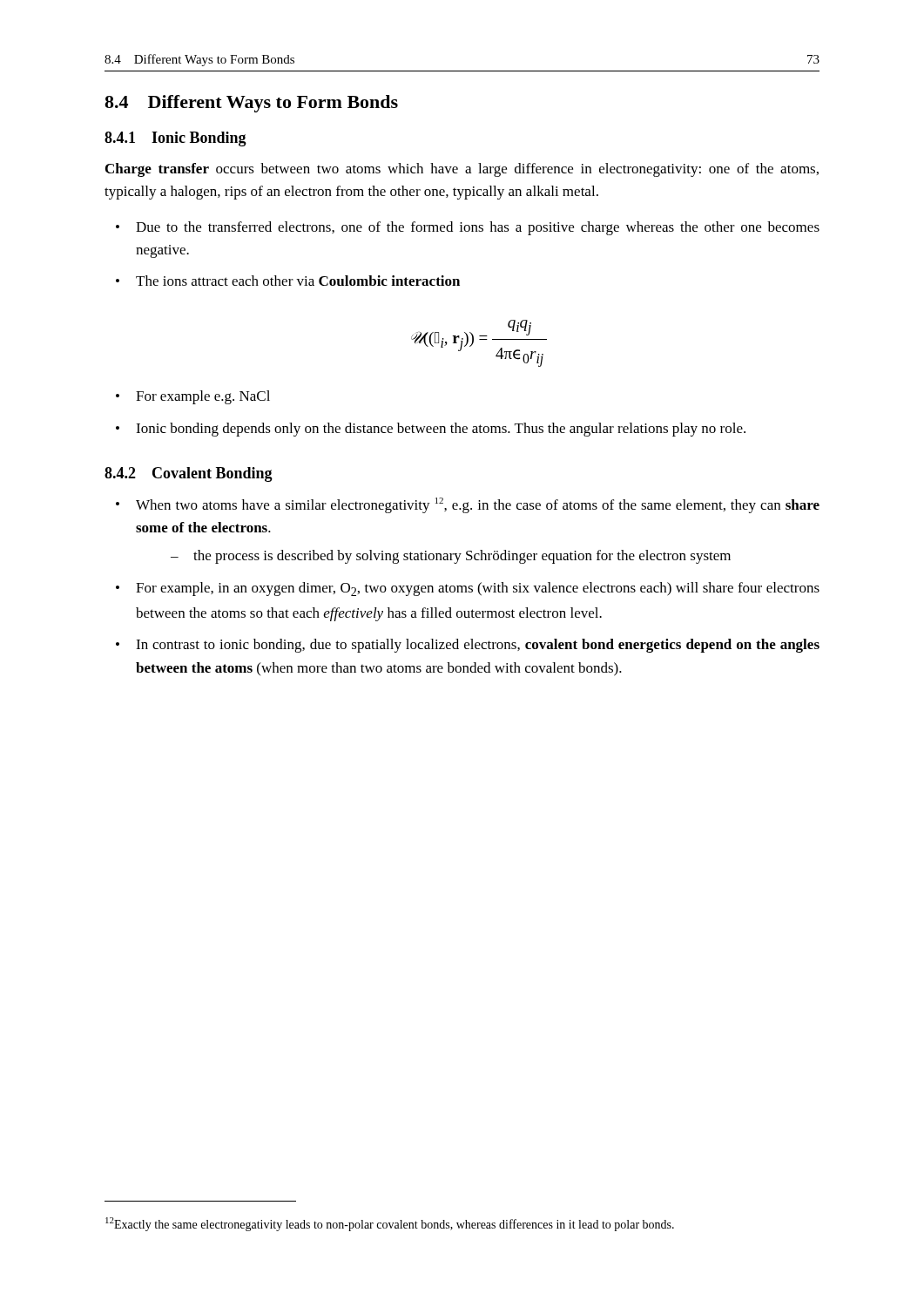The width and height of the screenshot is (924, 1307).
Task: Find "8.4.2 Covalent Bonding" on this page
Action: pos(189,474)
